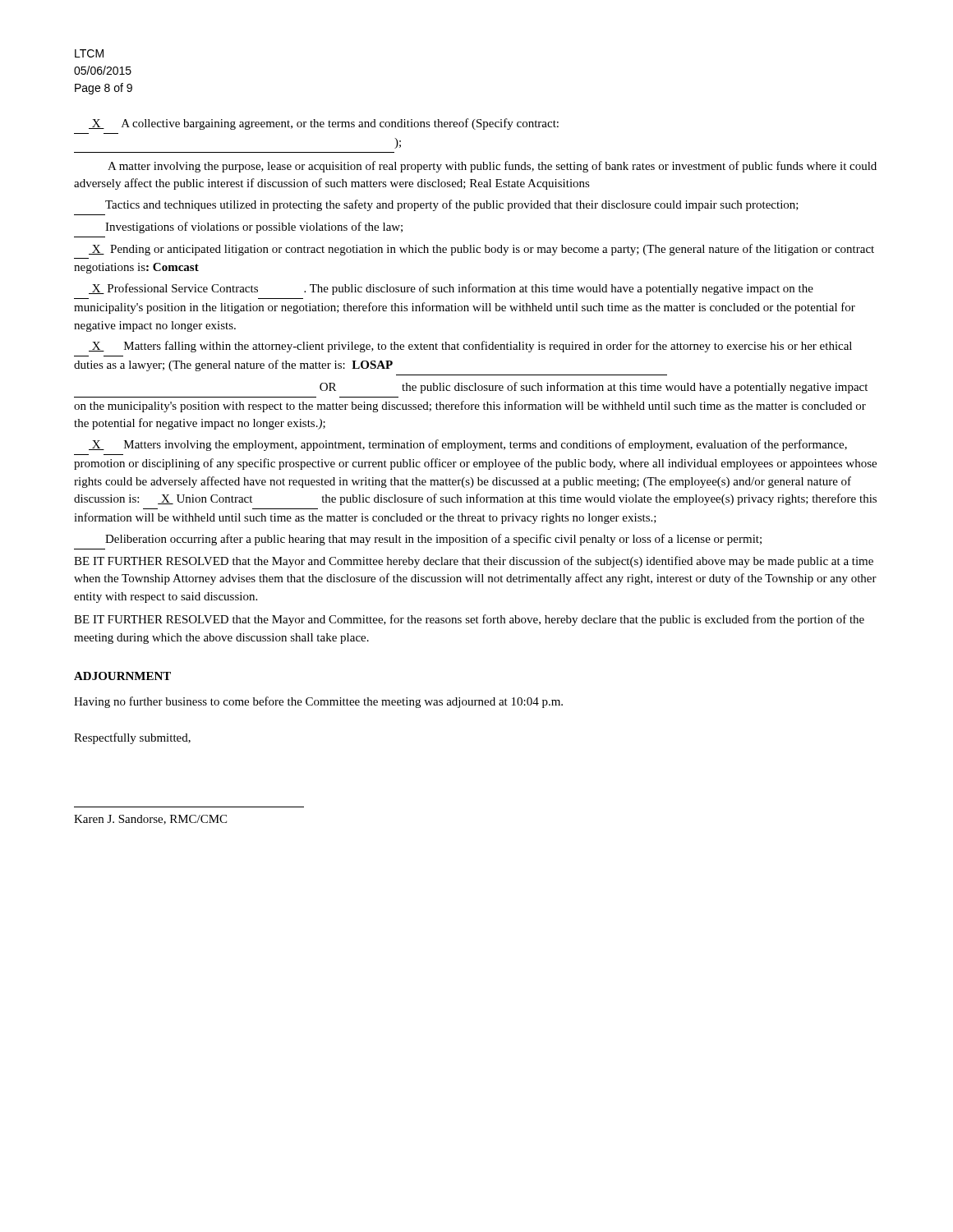
Task: Point to the text block starting "Investigations of violations or possible violations of"
Action: coord(239,228)
